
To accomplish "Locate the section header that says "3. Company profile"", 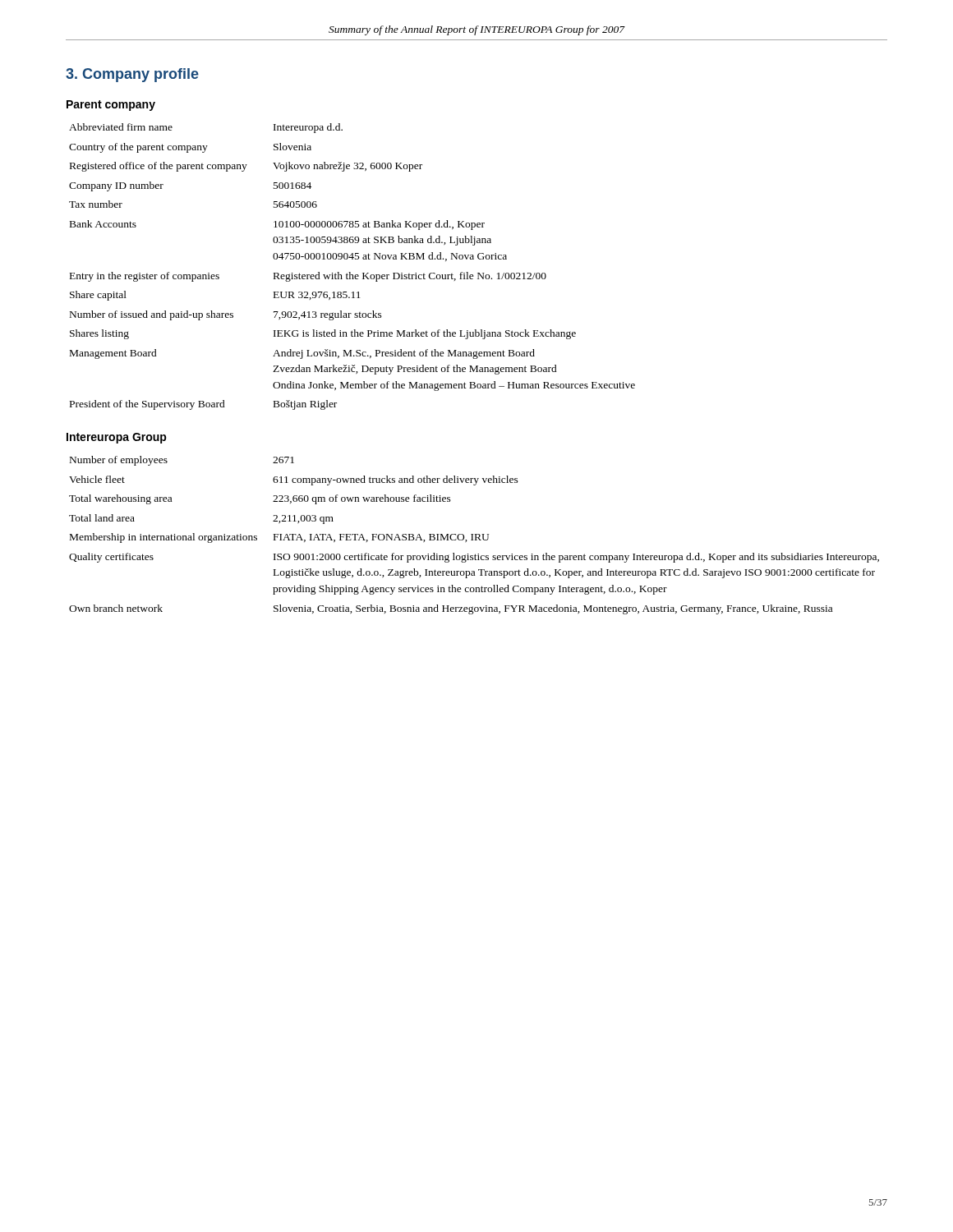I will pyautogui.click(x=132, y=74).
